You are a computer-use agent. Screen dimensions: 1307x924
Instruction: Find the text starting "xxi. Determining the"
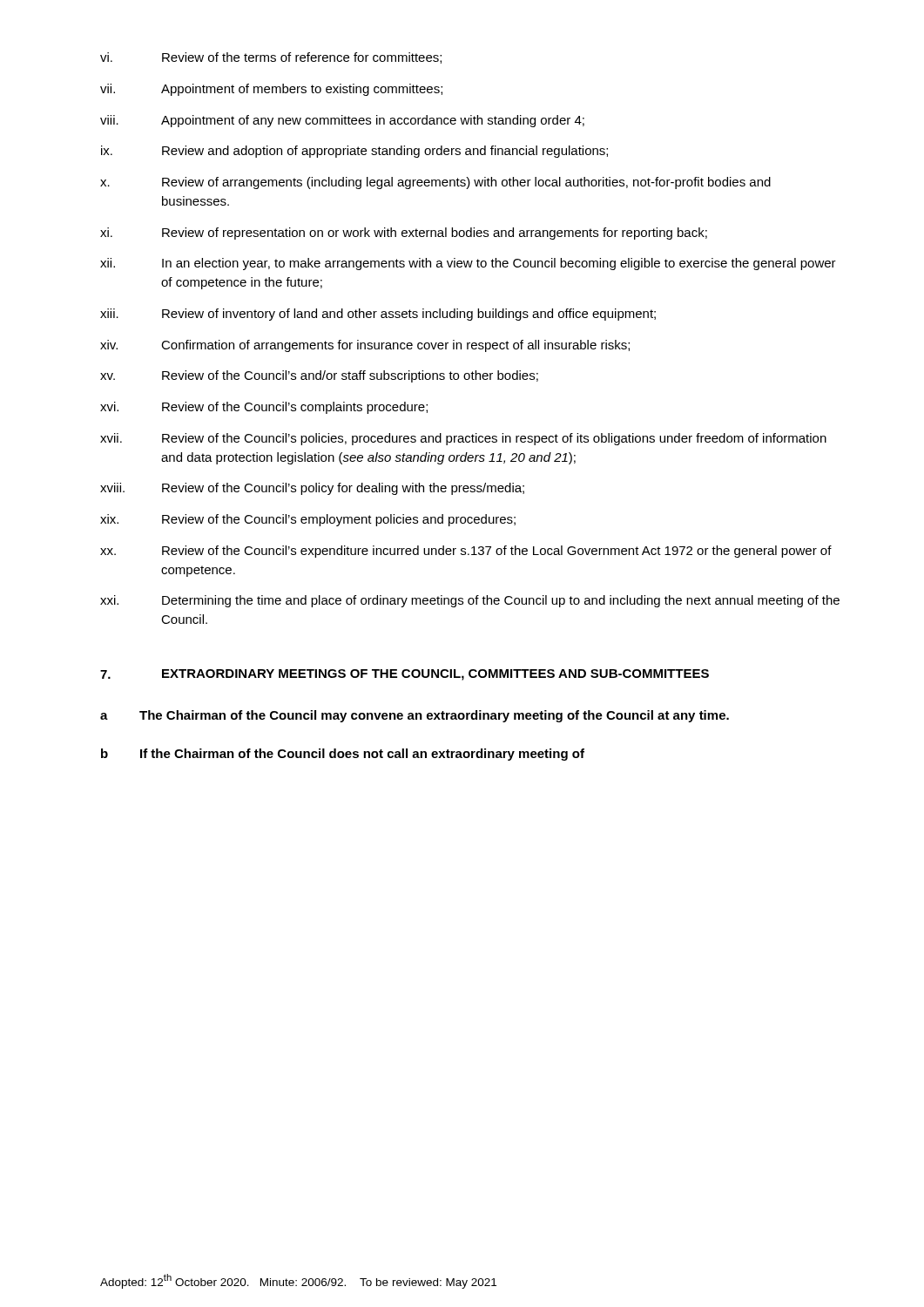pyautogui.click(x=471, y=610)
